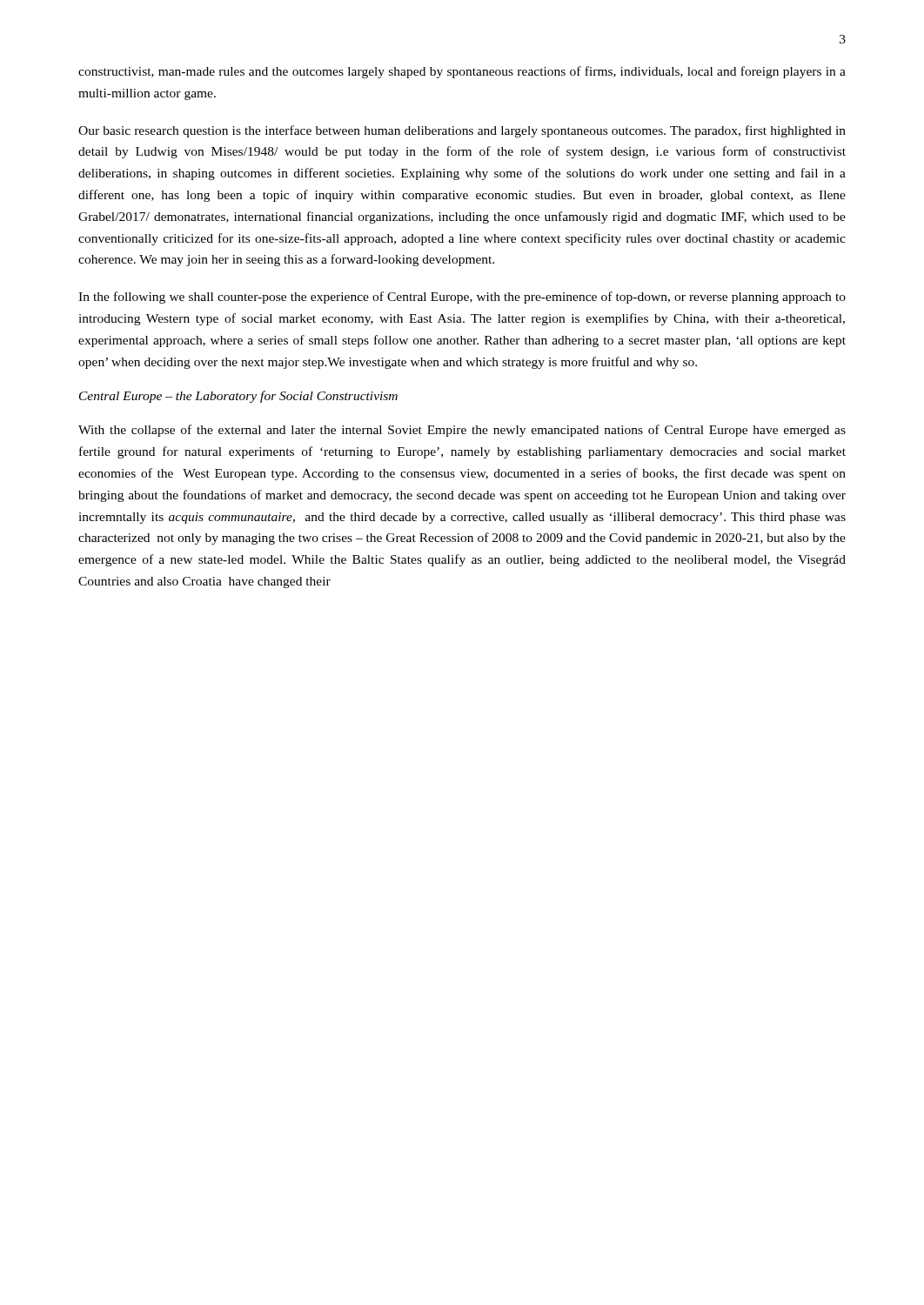Click the passage that begins "constructivist, man-made rules"
924x1305 pixels.
point(462,82)
